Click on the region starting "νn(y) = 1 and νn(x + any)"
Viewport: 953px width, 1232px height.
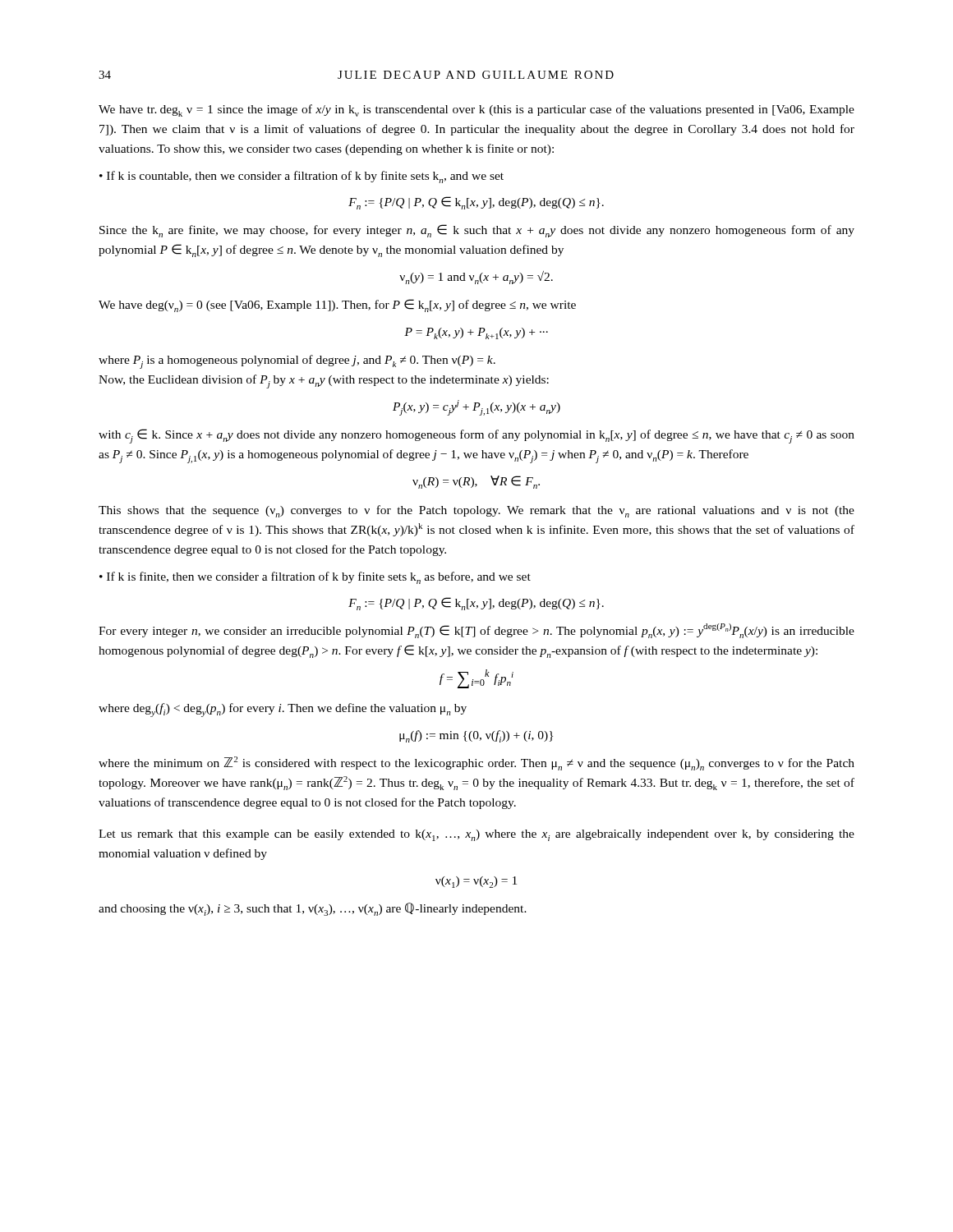pyautogui.click(x=476, y=278)
